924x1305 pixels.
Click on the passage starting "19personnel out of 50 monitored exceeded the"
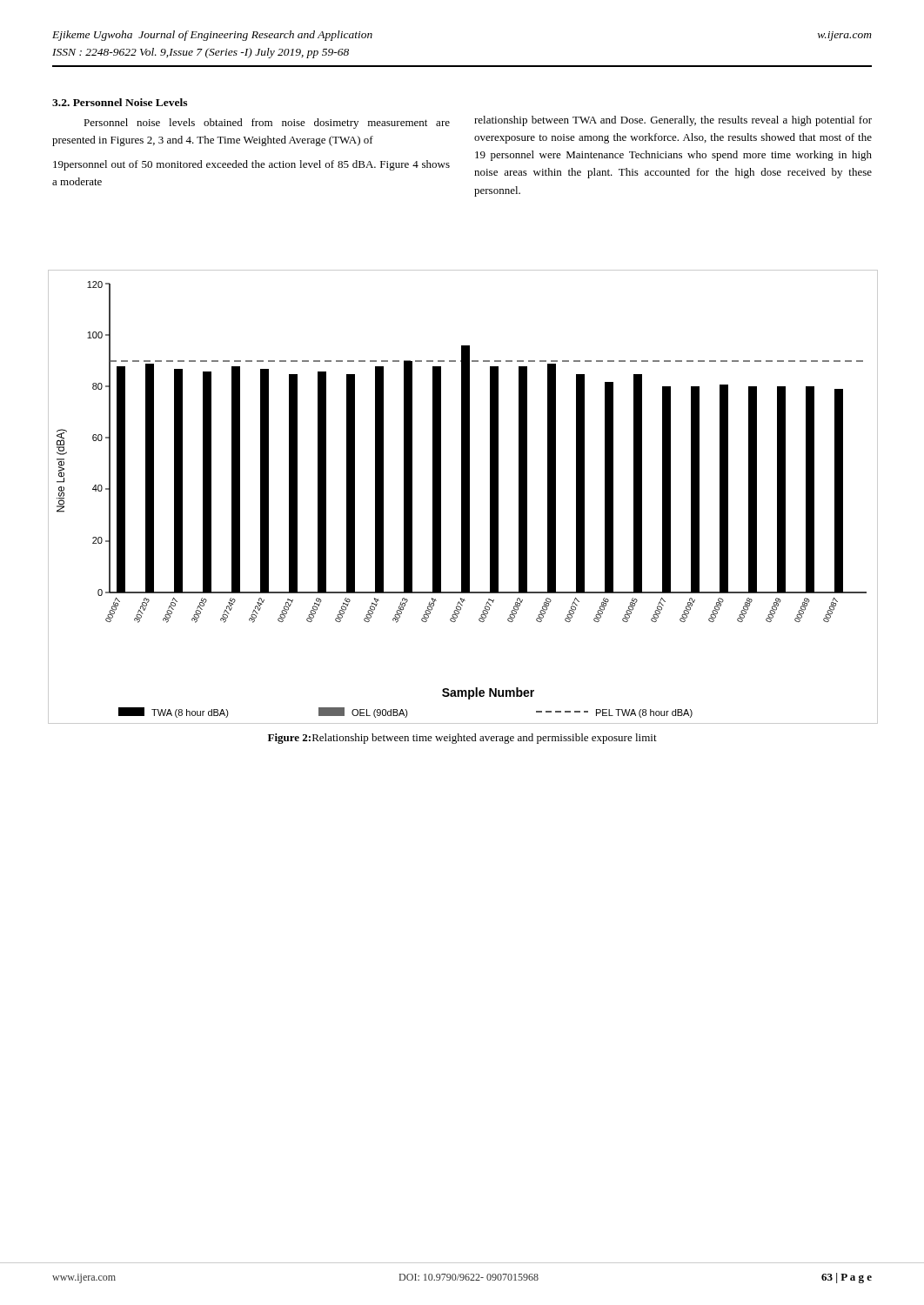coord(251,173)
